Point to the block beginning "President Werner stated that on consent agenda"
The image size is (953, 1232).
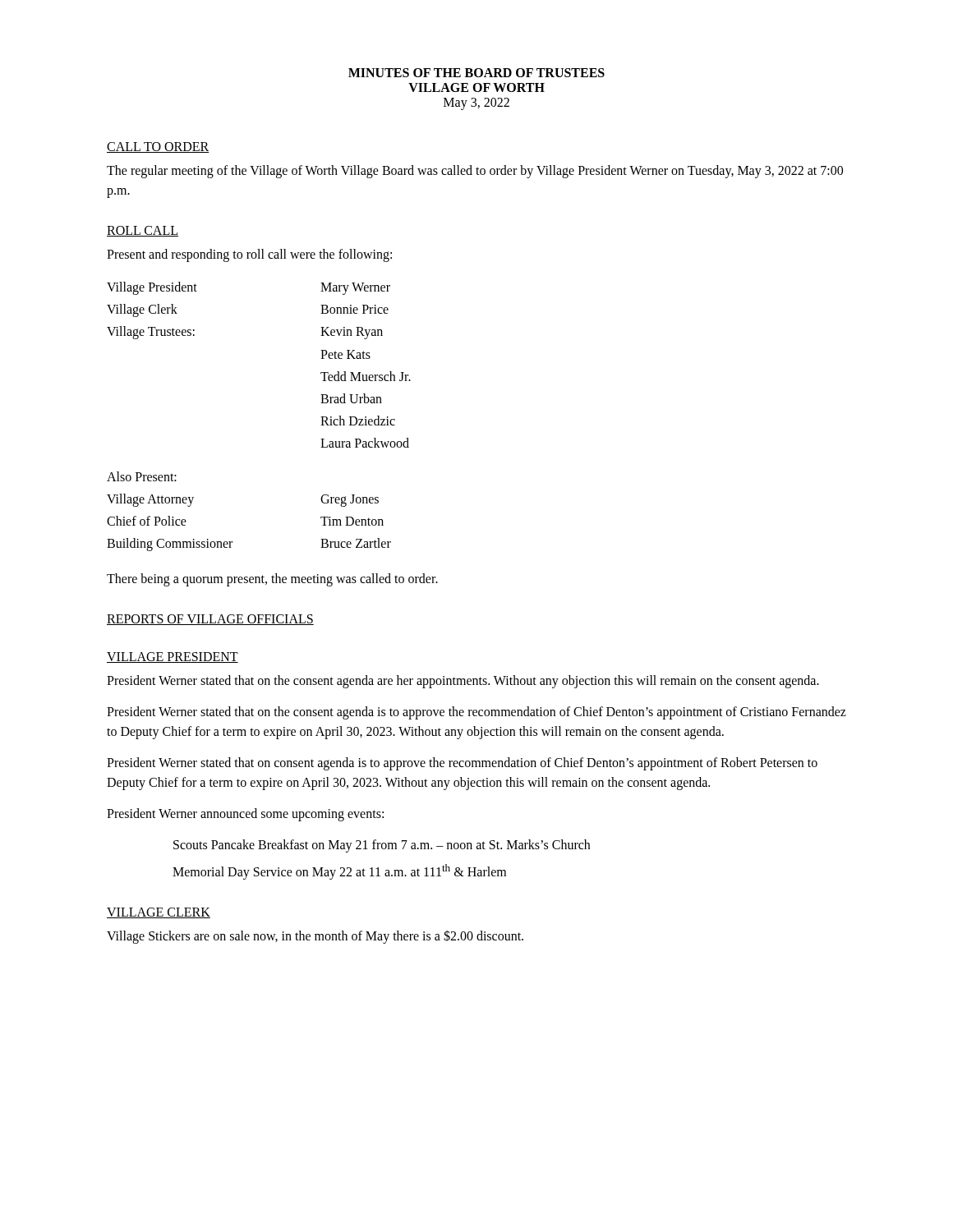pos(462,773)
